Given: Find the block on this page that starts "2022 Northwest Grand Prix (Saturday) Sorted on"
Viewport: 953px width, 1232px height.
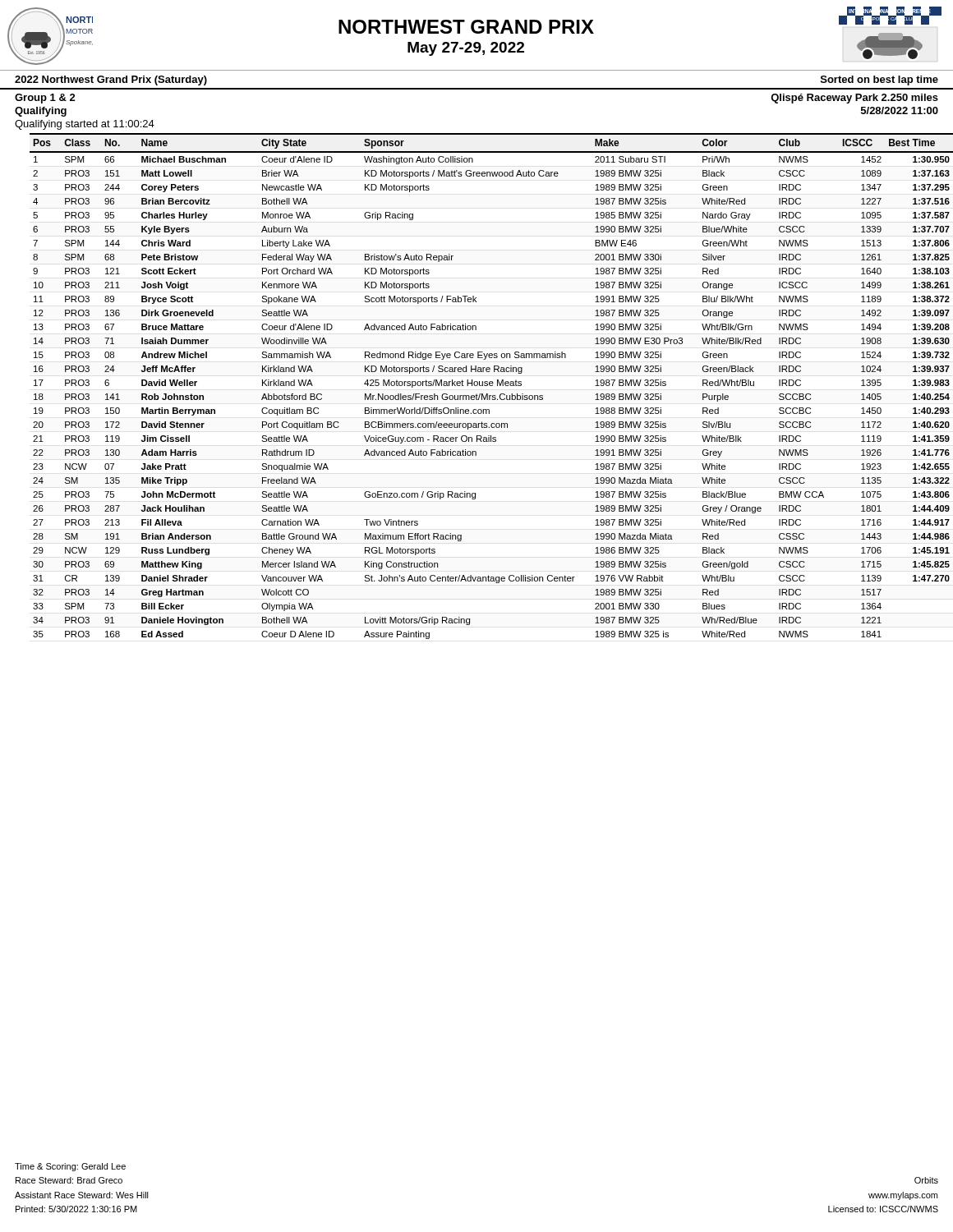Looking at the screenshot, I should [476, 79].
